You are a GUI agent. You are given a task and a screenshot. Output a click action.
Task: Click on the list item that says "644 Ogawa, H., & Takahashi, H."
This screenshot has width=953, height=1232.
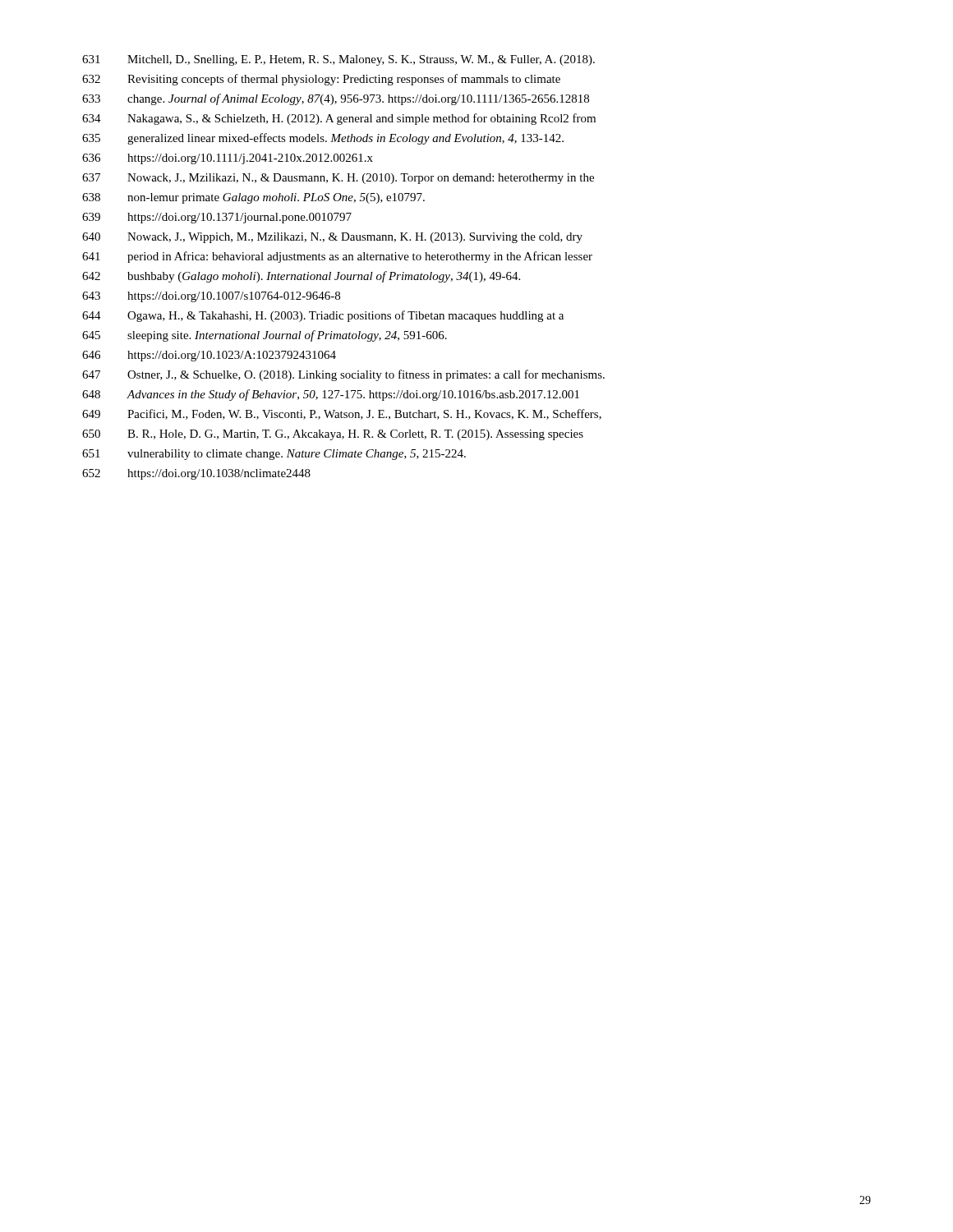click(x=476, y=315)
